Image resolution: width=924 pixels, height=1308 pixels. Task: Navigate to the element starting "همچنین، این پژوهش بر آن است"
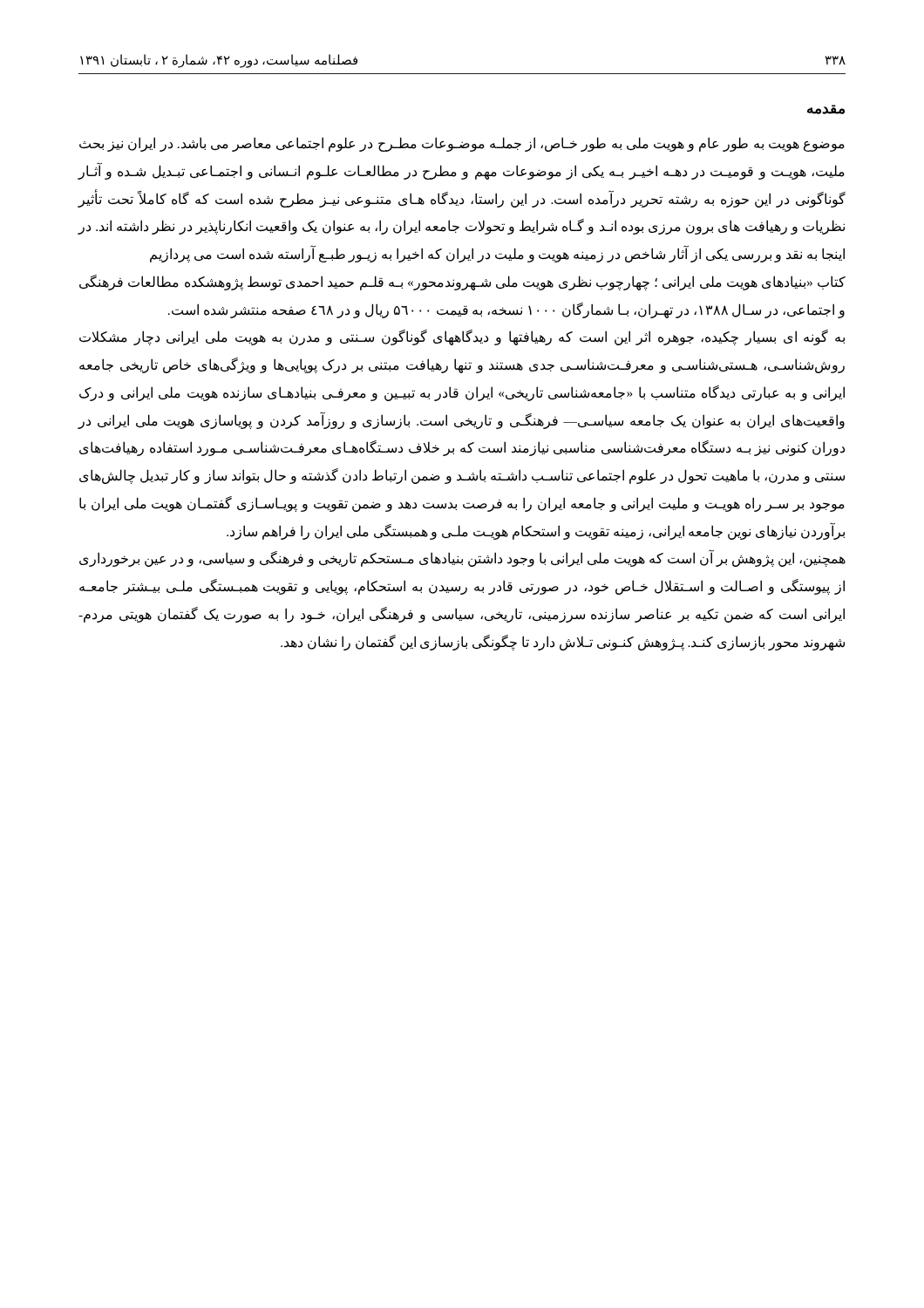pyautogui.click(x=462, y=601)
